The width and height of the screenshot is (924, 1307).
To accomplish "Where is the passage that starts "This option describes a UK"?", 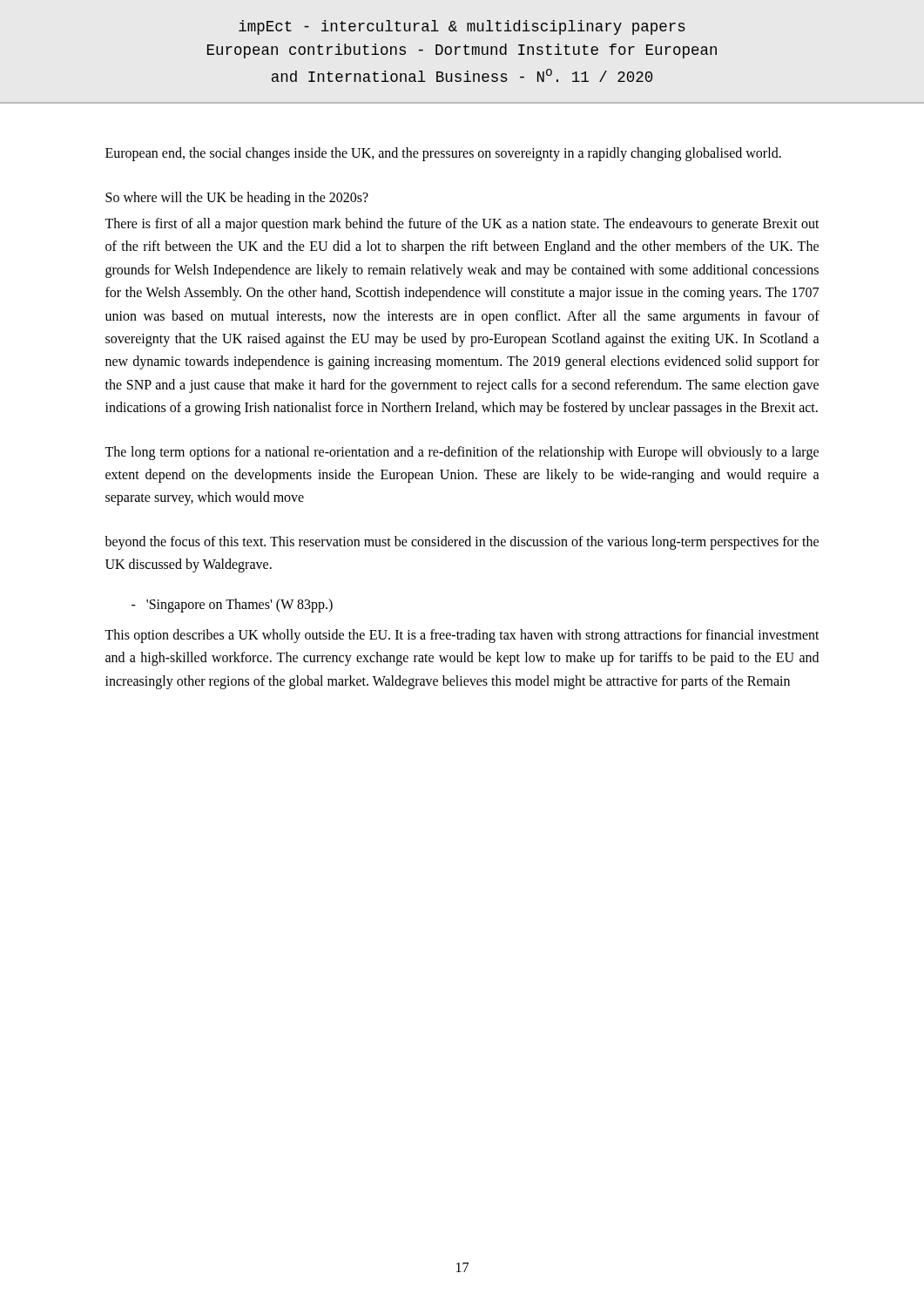I will pos(462,658).
